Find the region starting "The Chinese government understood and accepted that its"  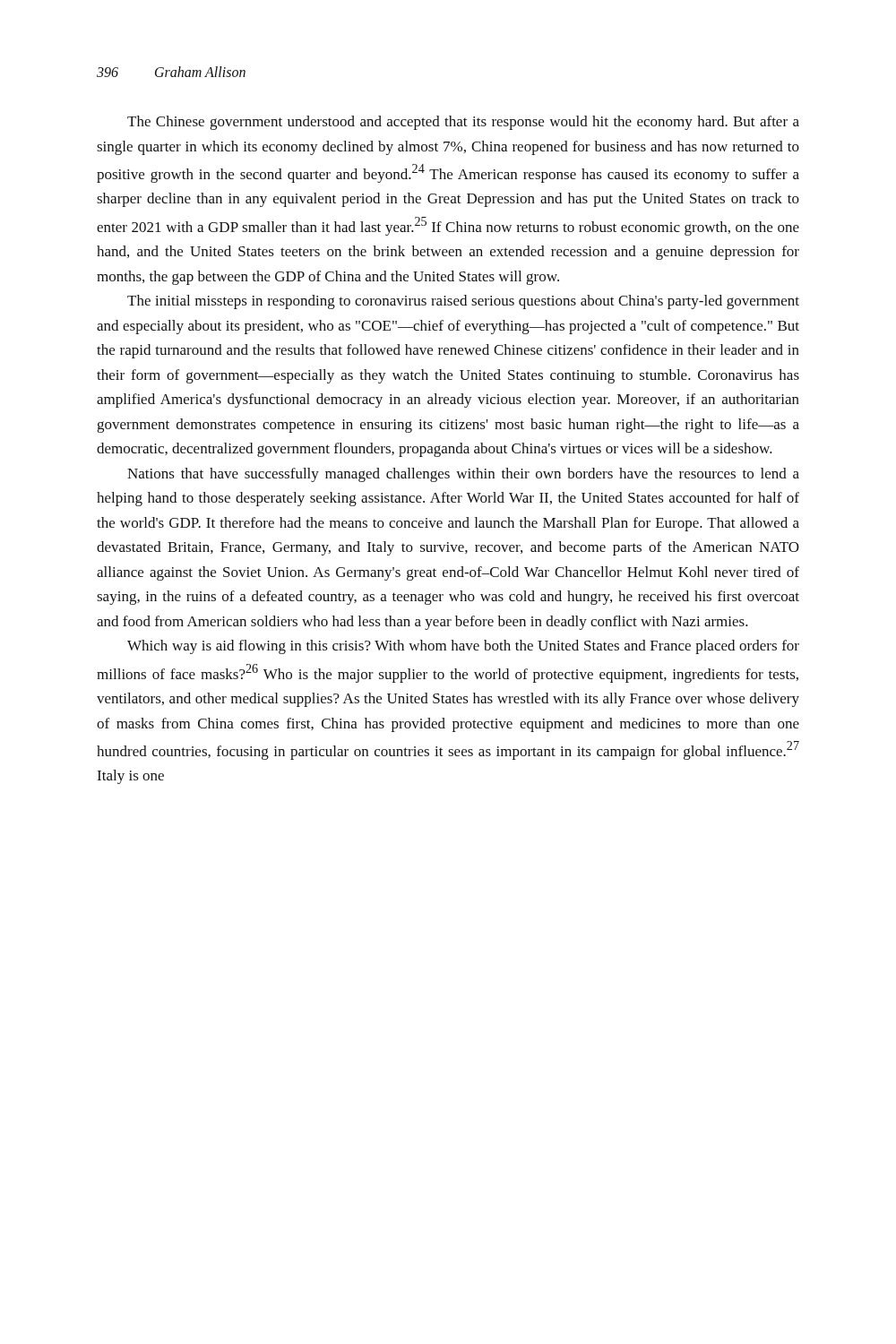coord(448,449)
